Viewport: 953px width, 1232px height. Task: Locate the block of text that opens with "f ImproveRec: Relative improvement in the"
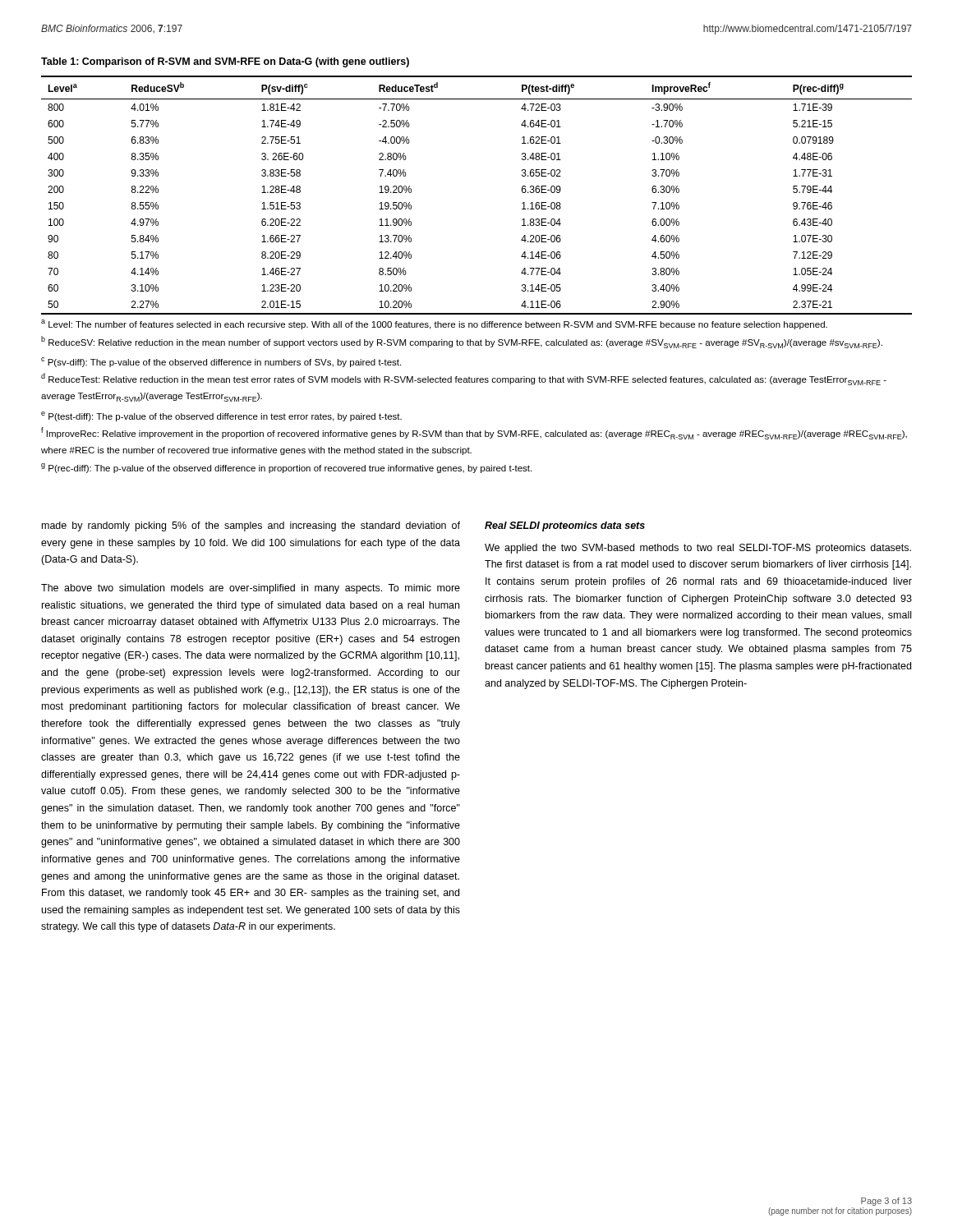pos(476,442)
